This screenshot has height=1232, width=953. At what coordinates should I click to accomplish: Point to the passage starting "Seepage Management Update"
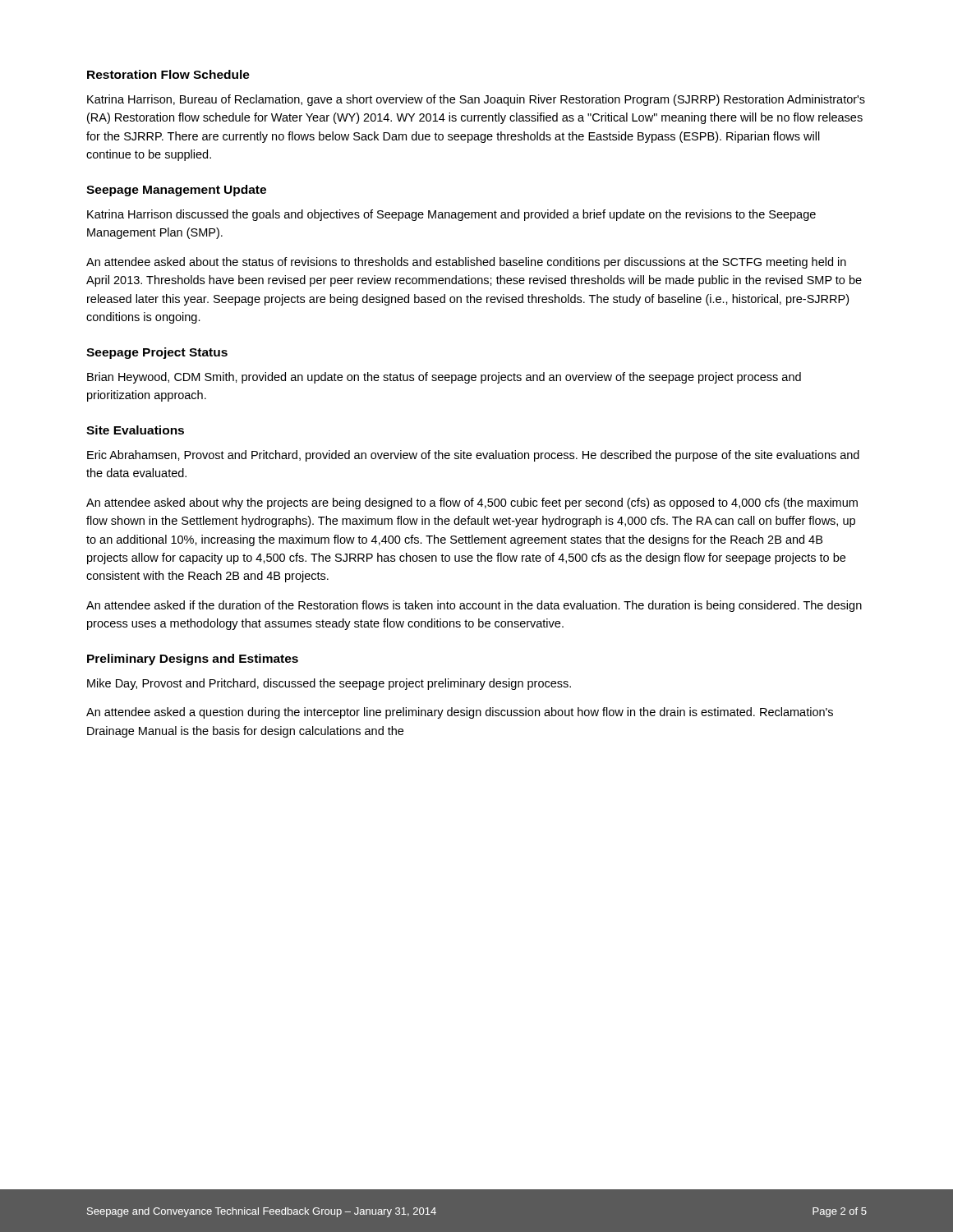click(176, 189)
